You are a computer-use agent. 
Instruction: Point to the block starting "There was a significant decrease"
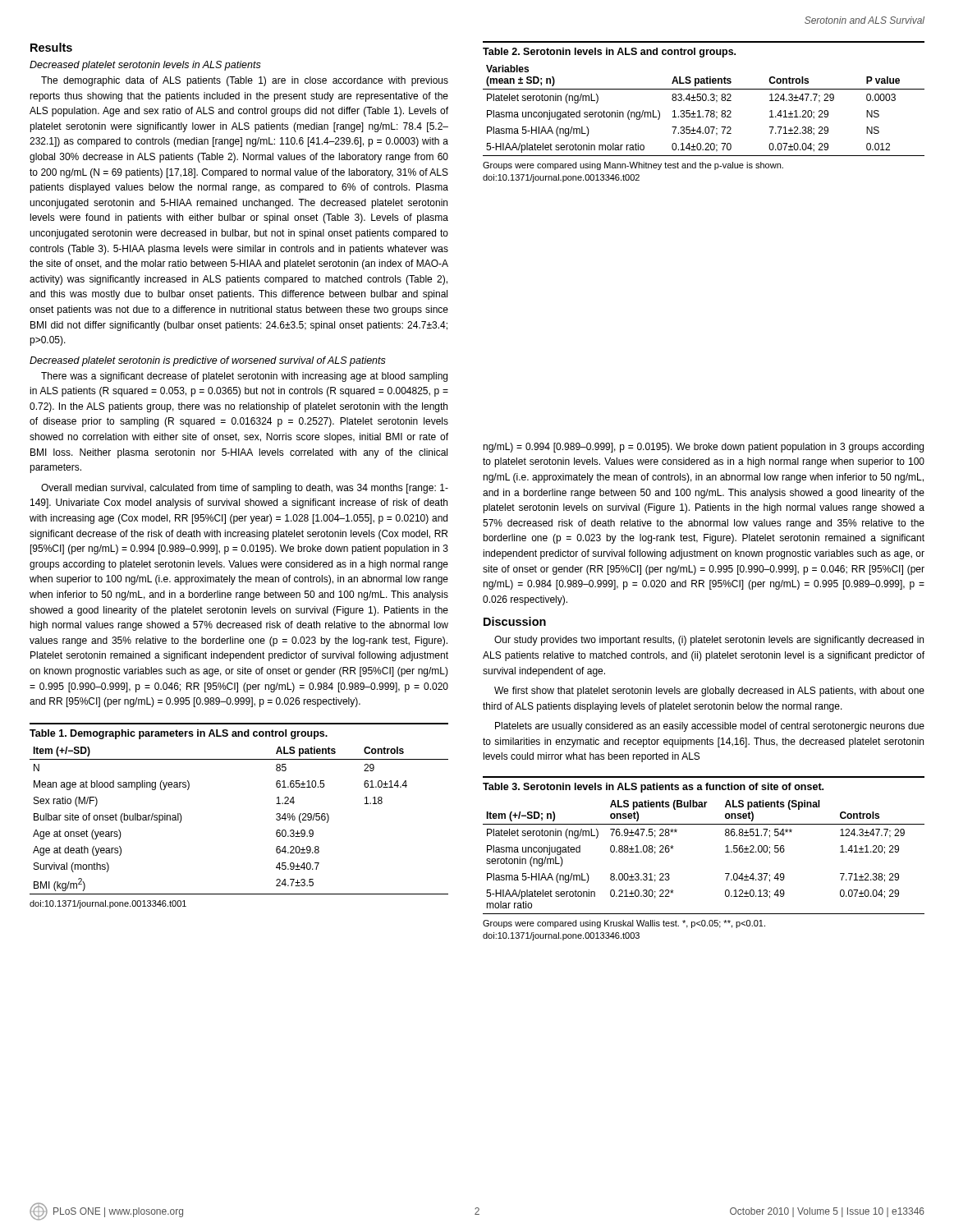[x=239, y=539]
